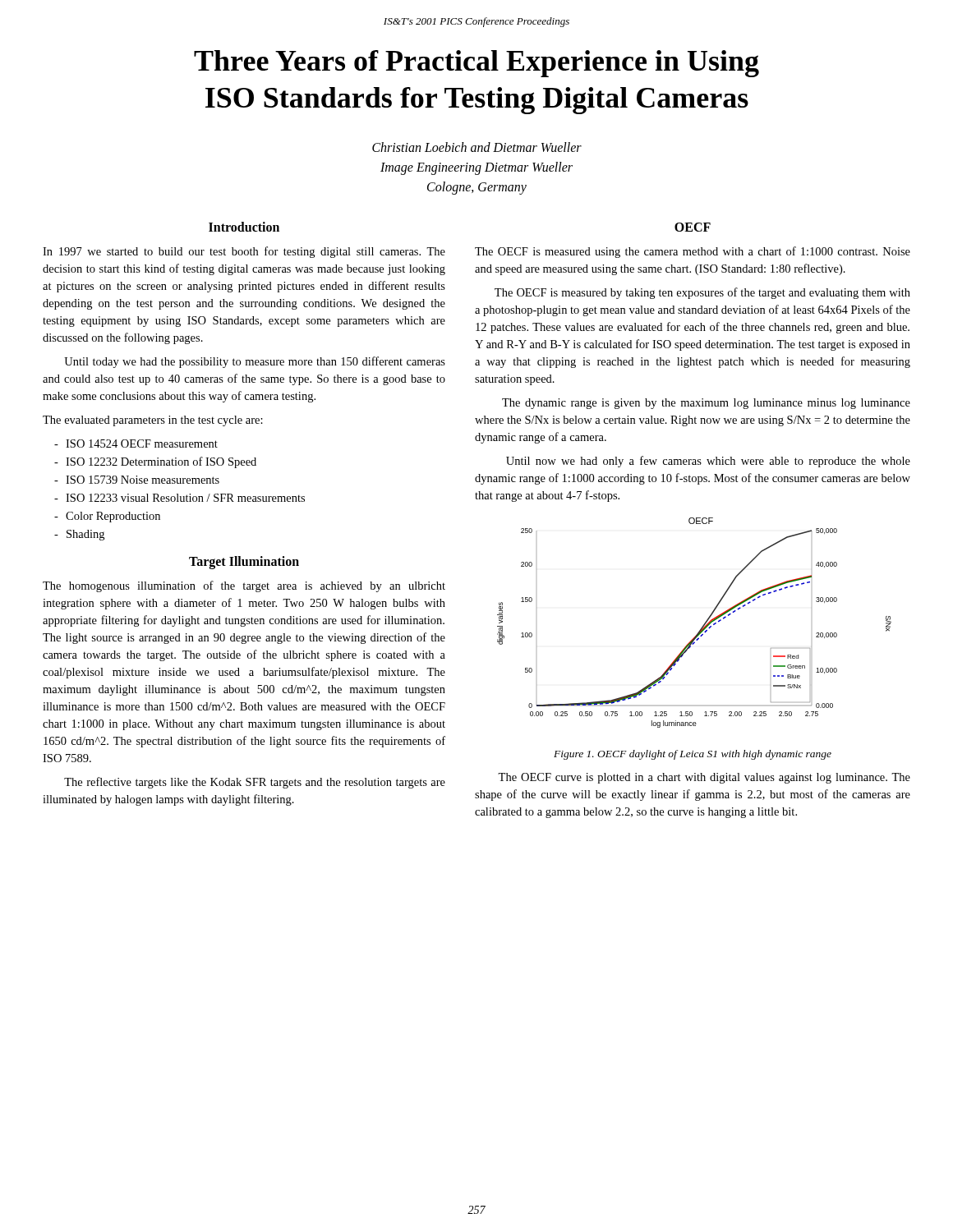
Task: Select the text block that reads "In 1997 we"
Action: 244,295
